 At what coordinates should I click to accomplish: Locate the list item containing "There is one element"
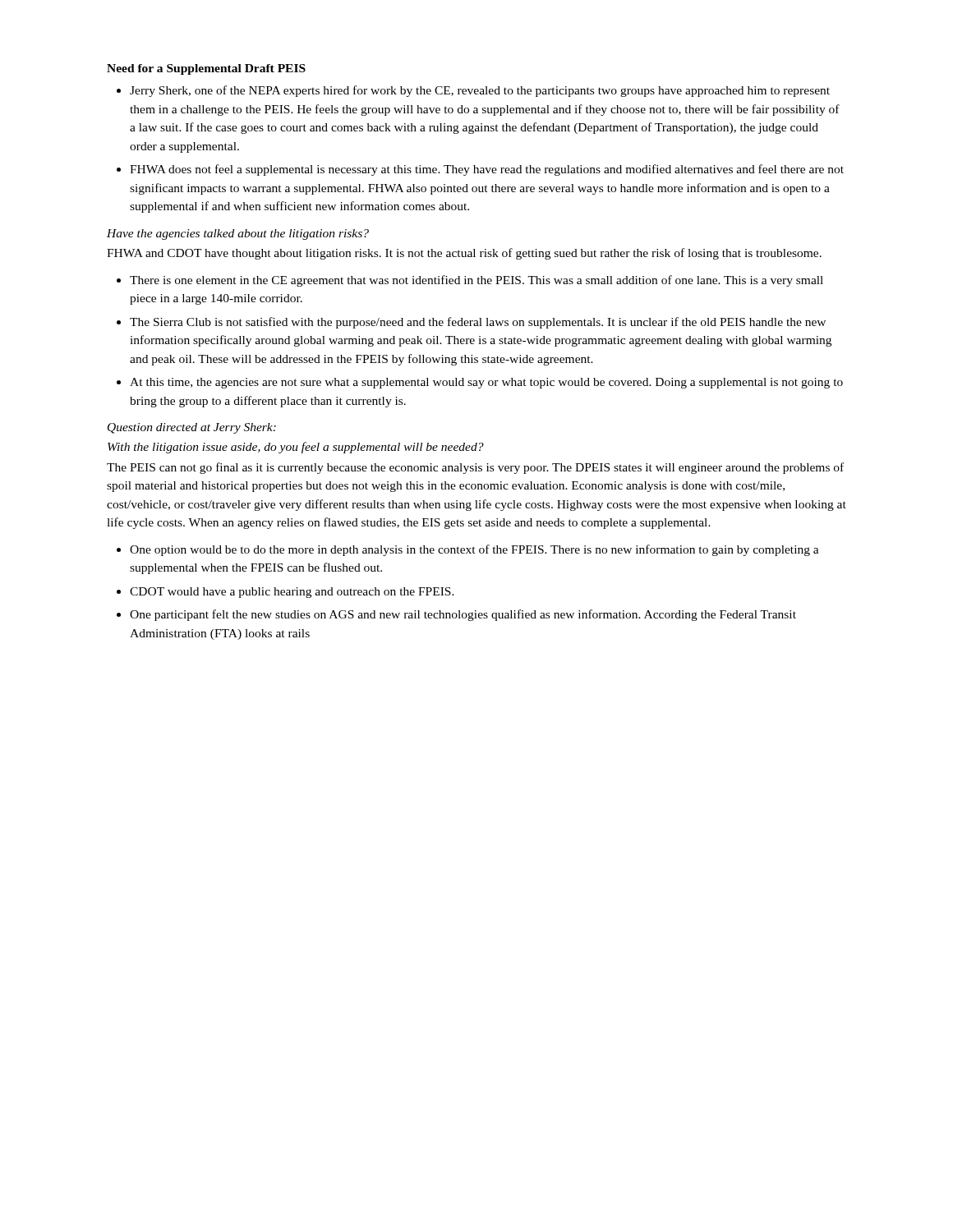pyautogui.click(x=477, y=289)
